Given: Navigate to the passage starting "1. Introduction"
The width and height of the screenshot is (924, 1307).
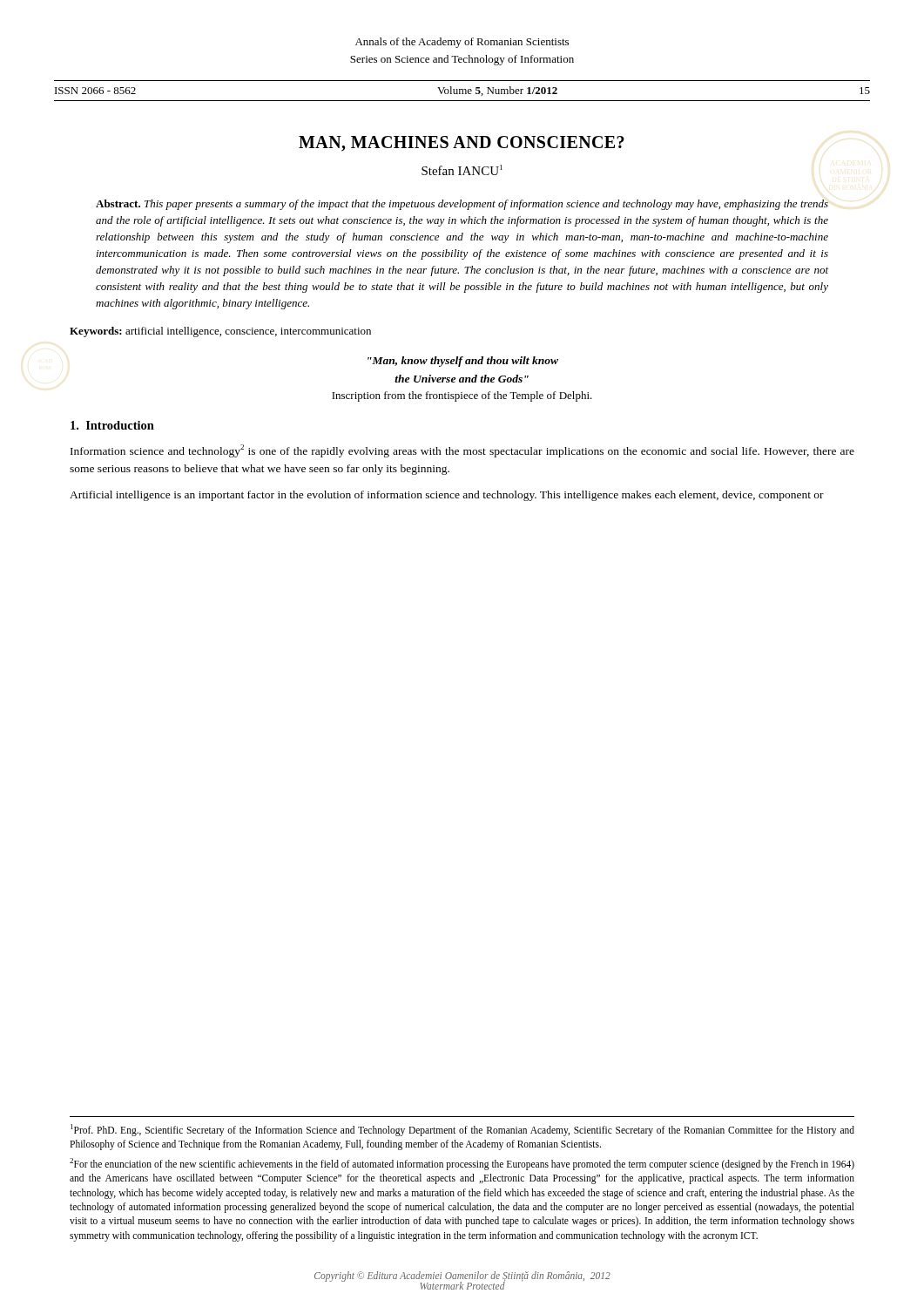Looking at the screenshot, I should [112, 425].
